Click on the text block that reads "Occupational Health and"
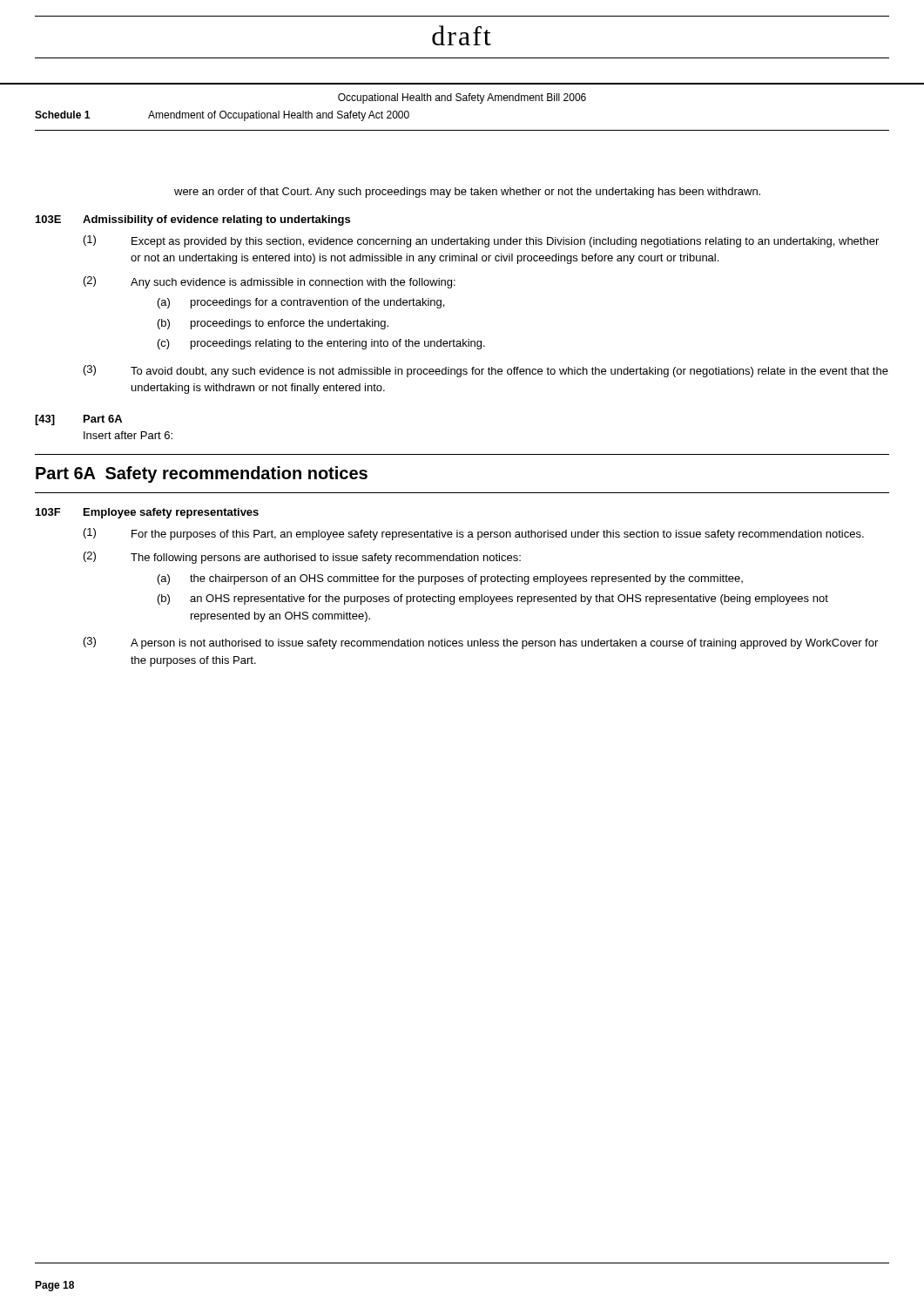The width and height of the screenshot is (924, 1307). [462, 98]
